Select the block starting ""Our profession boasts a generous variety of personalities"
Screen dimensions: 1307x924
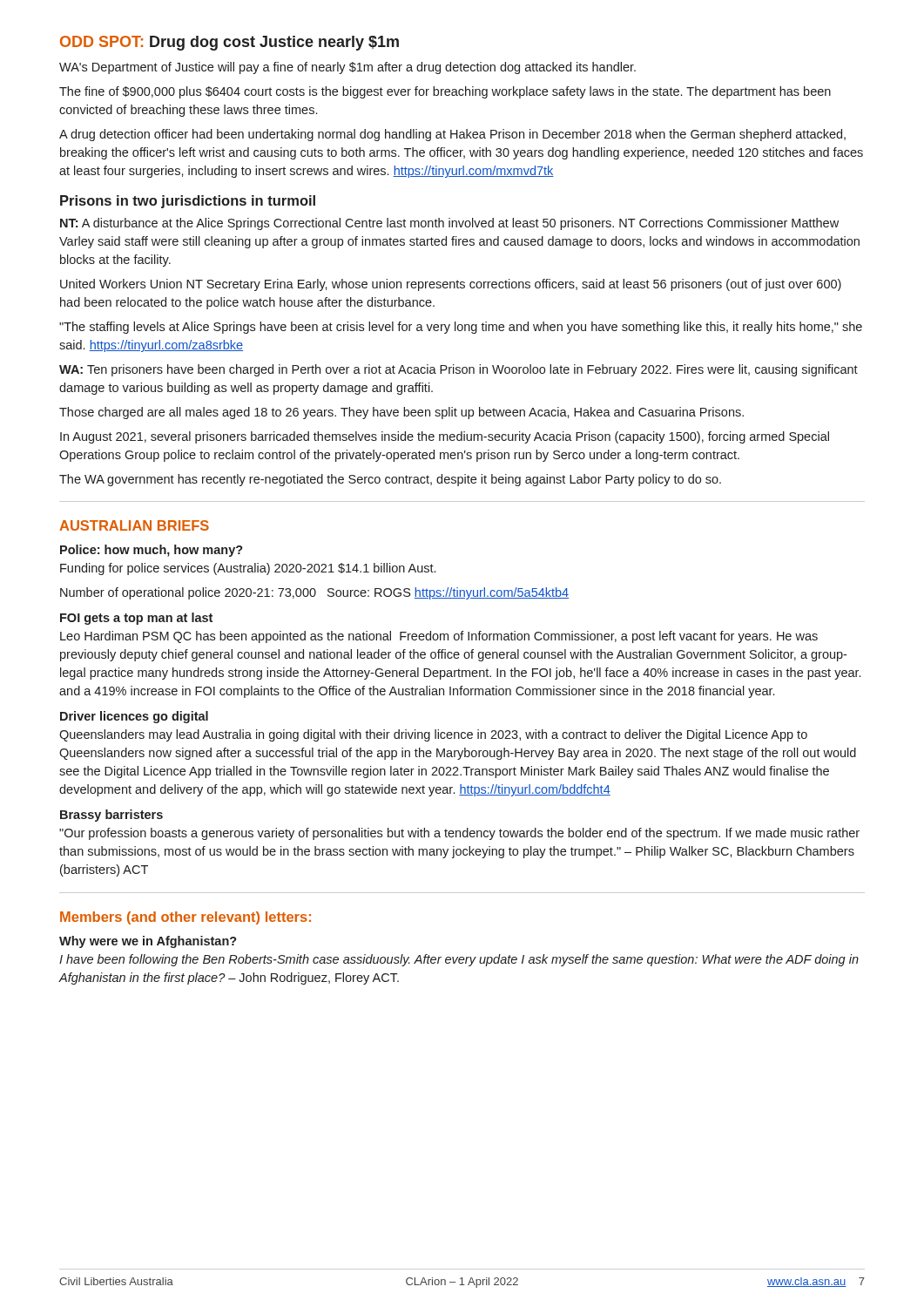click(462, 852)
